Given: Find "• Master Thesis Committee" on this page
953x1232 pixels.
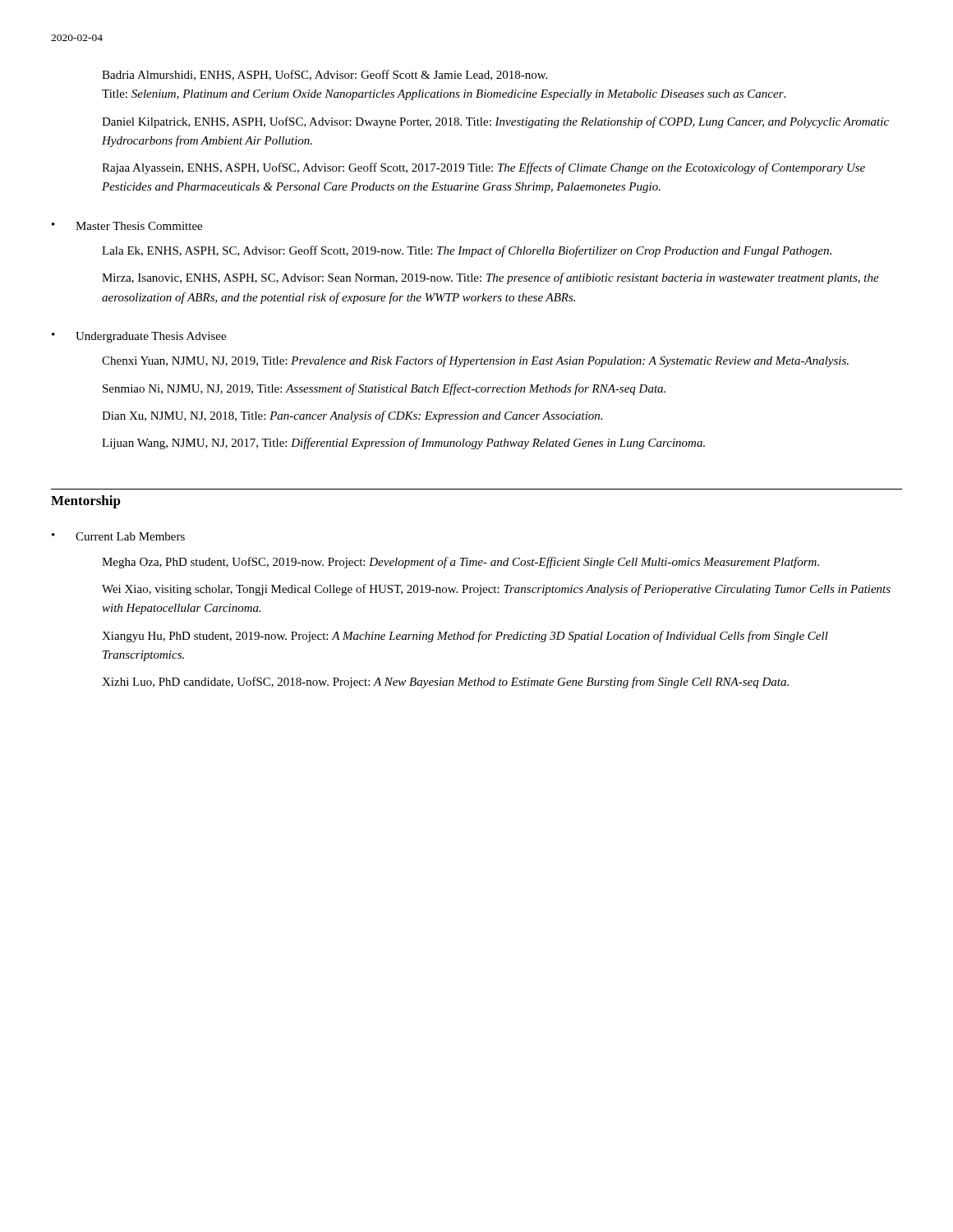Looking at the screenshot, I should pos(127,226).
